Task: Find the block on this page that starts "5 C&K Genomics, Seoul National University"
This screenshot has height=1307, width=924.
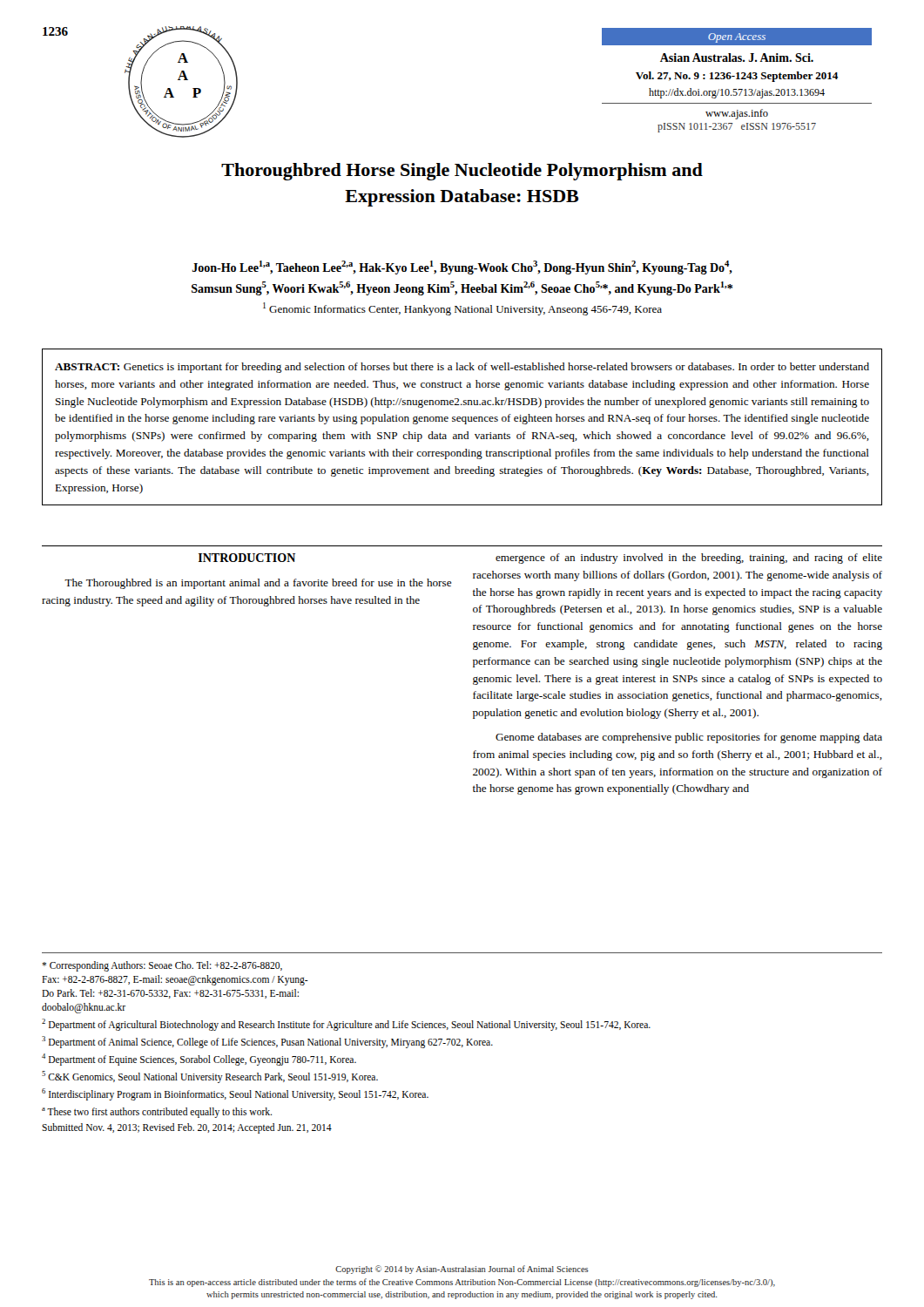Action: tap(210, 1076)
